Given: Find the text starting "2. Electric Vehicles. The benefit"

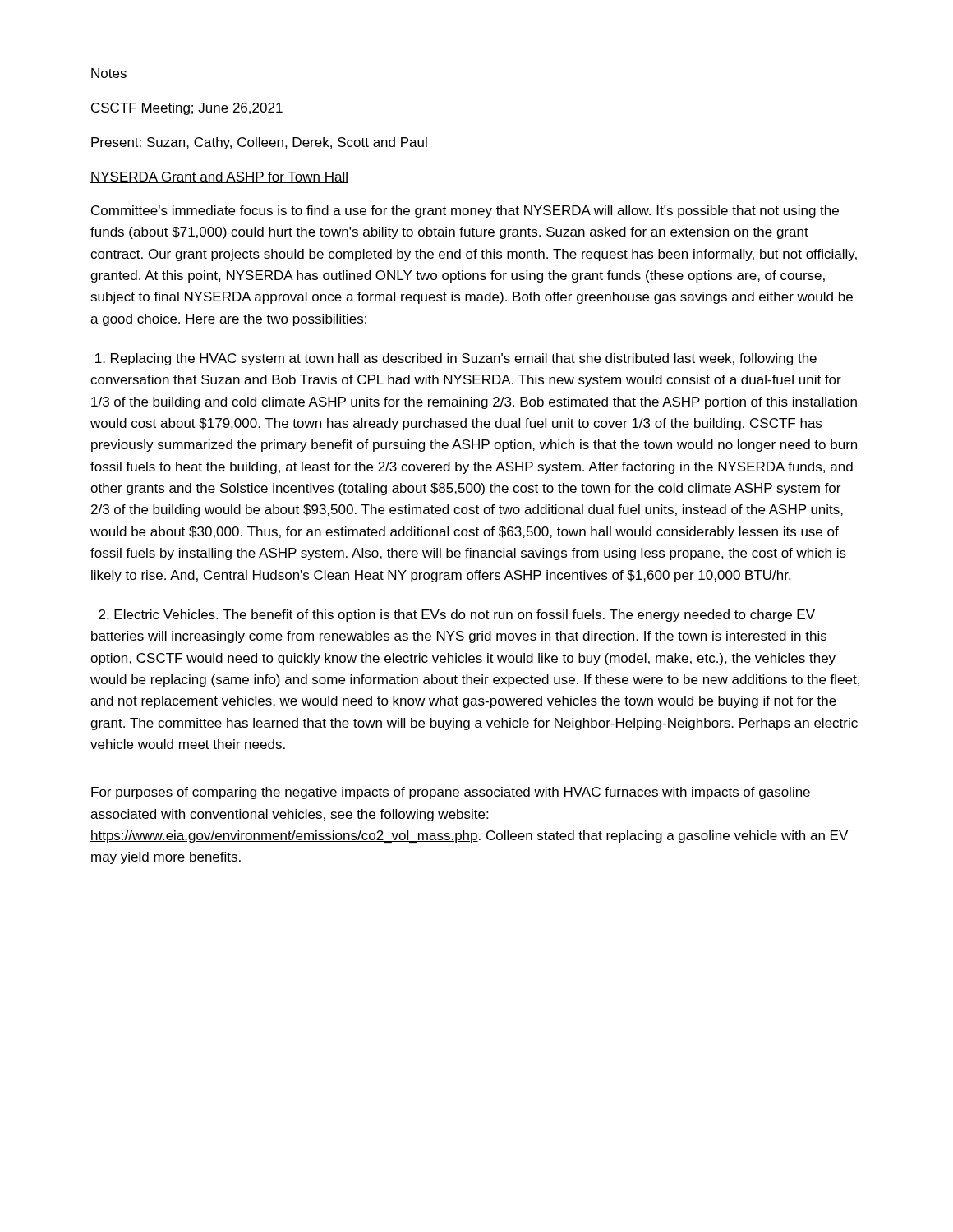Looking at the screenshot, I should coord(475,680).
